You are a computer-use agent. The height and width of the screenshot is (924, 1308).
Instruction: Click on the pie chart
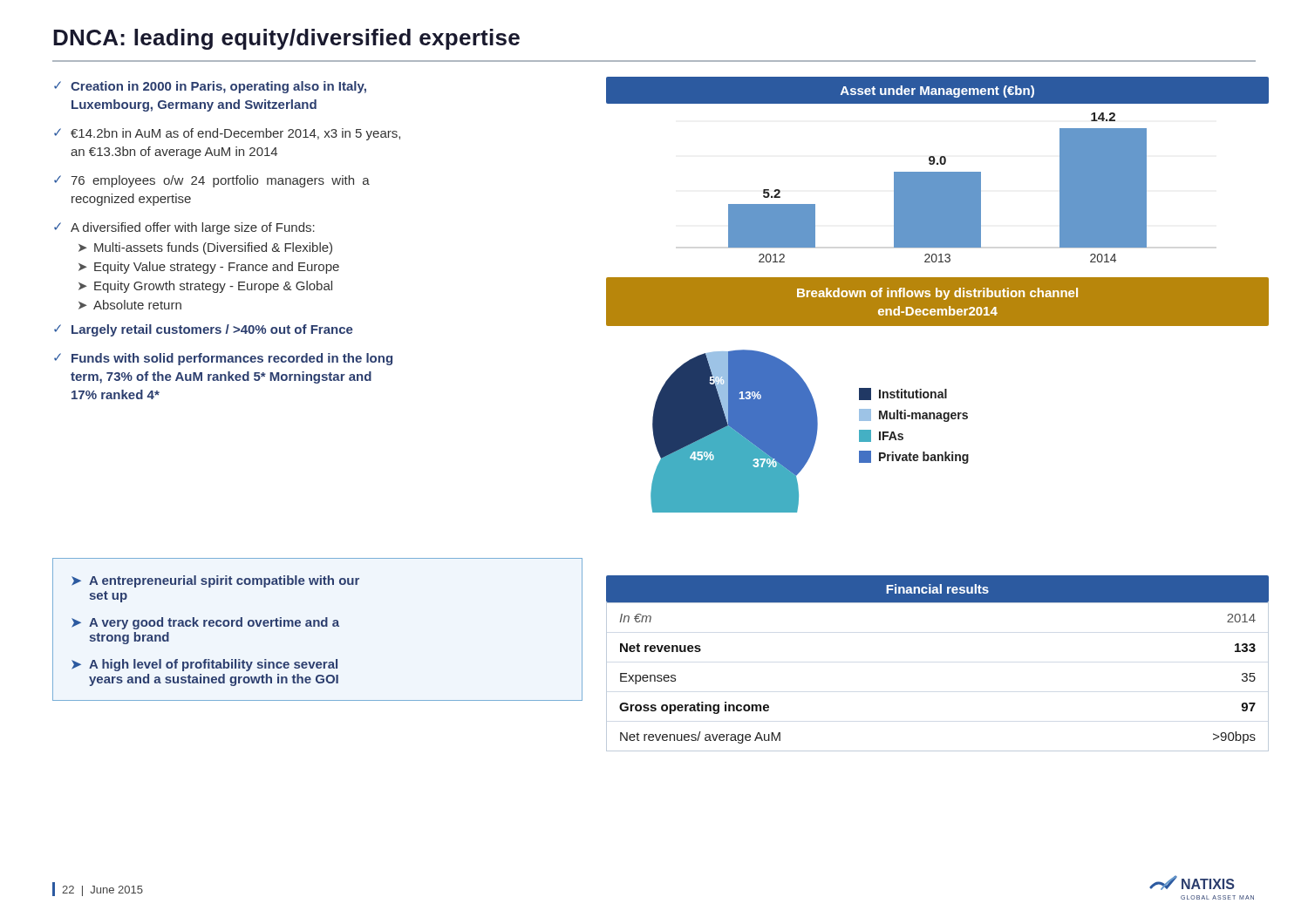937,401
